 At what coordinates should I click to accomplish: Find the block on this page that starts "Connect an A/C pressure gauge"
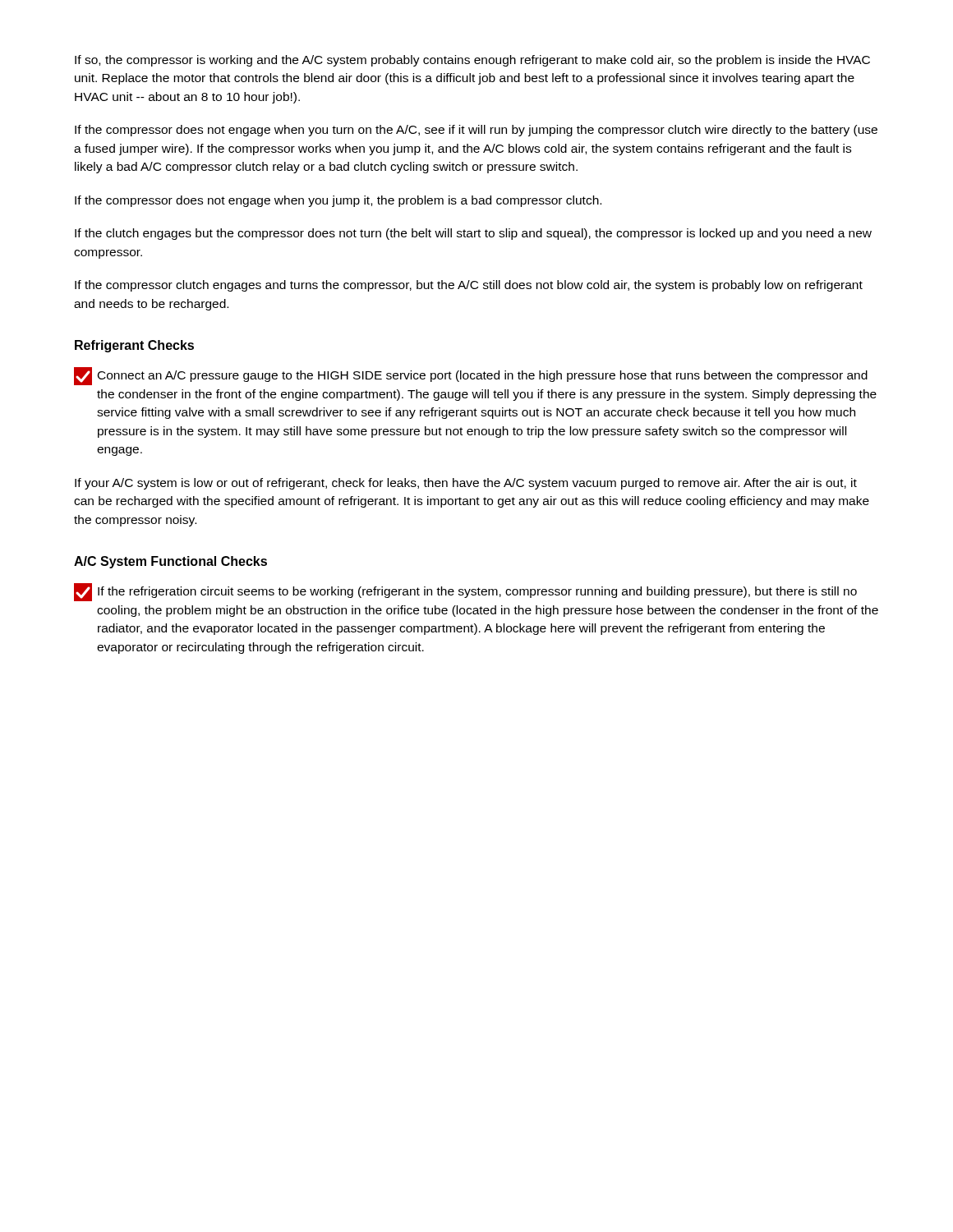(476, 413)
